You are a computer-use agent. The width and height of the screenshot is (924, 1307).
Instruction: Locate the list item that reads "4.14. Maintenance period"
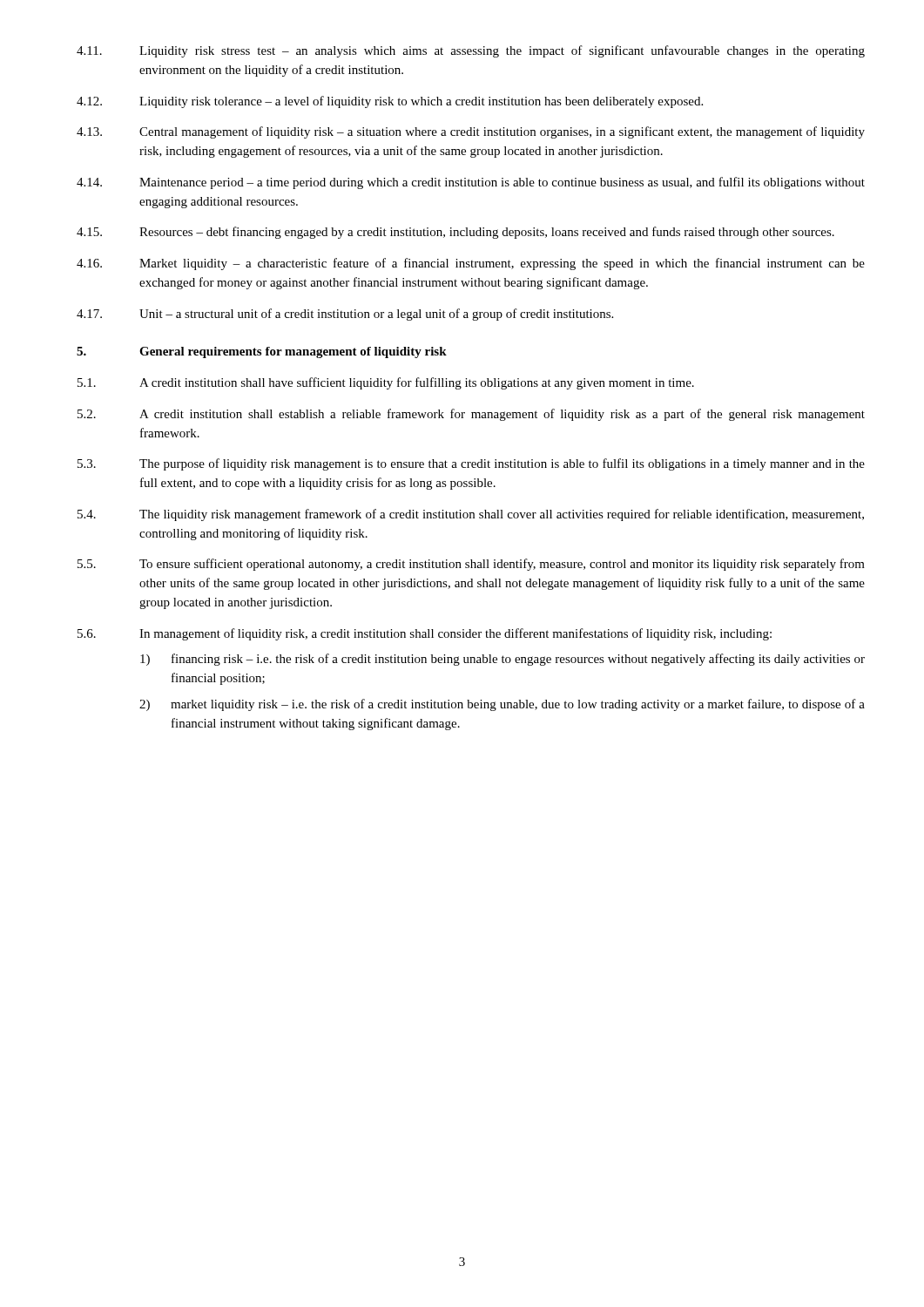point(471,192)
